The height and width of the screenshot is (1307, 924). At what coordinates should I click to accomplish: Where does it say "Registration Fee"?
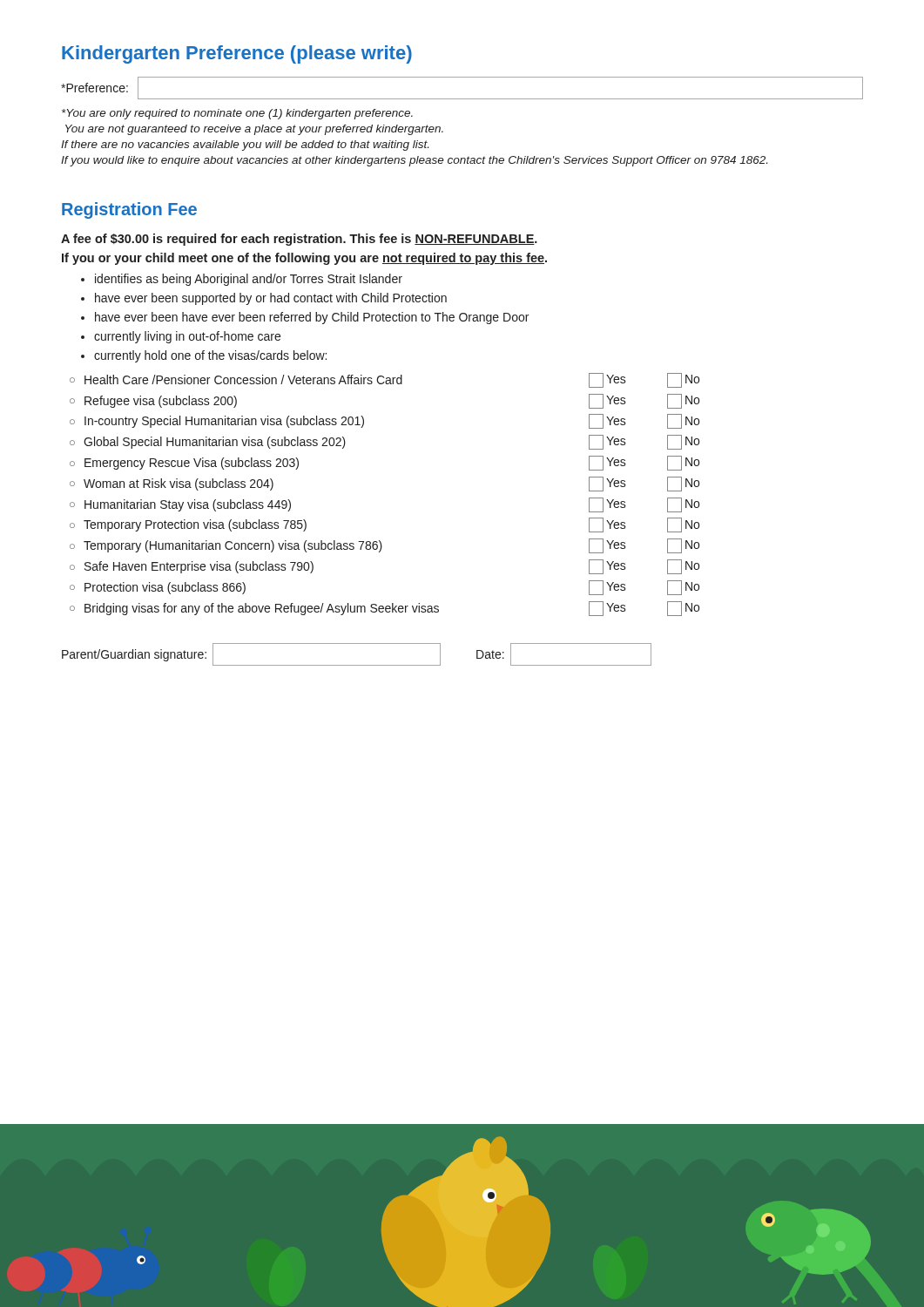[x=129, y=210]
